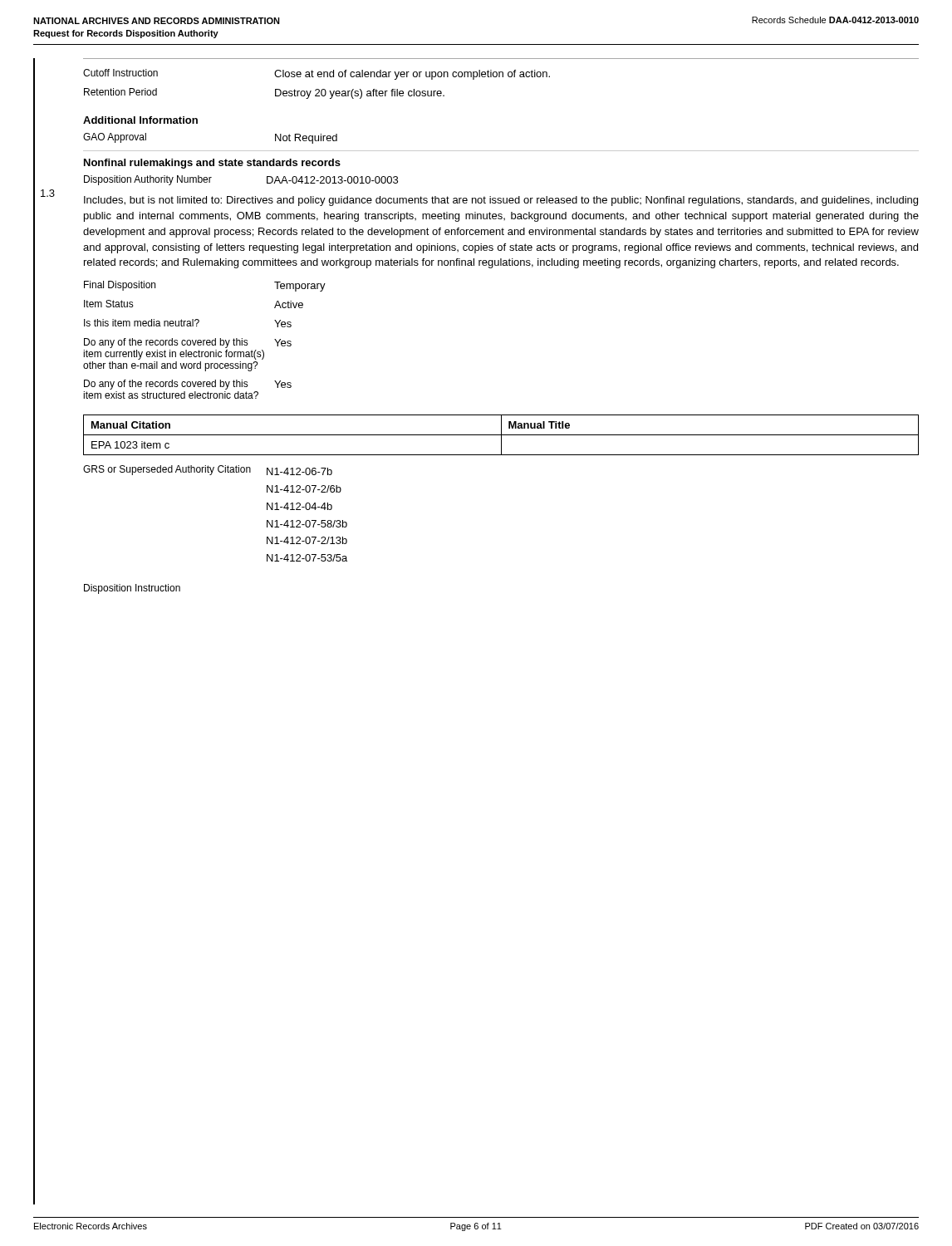Navigate to the passage starting "GAO Approval Not Required"

click(x=110, y=137)
